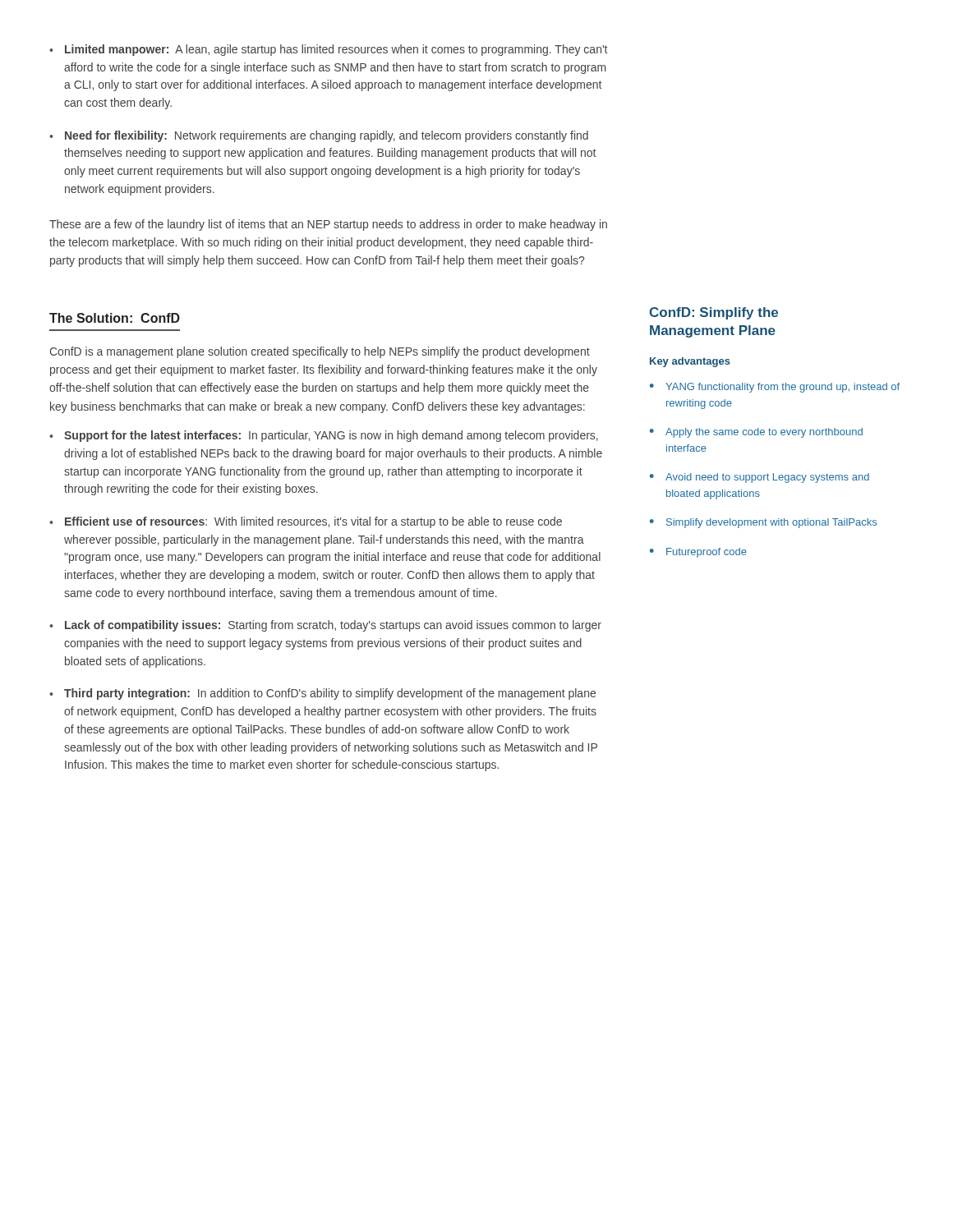Viewport: 953px width, 1232px height.
Task: Point to the block beginning "• Efficient use of resources: With limited resources,"
Action: click(x=329, y=558)
